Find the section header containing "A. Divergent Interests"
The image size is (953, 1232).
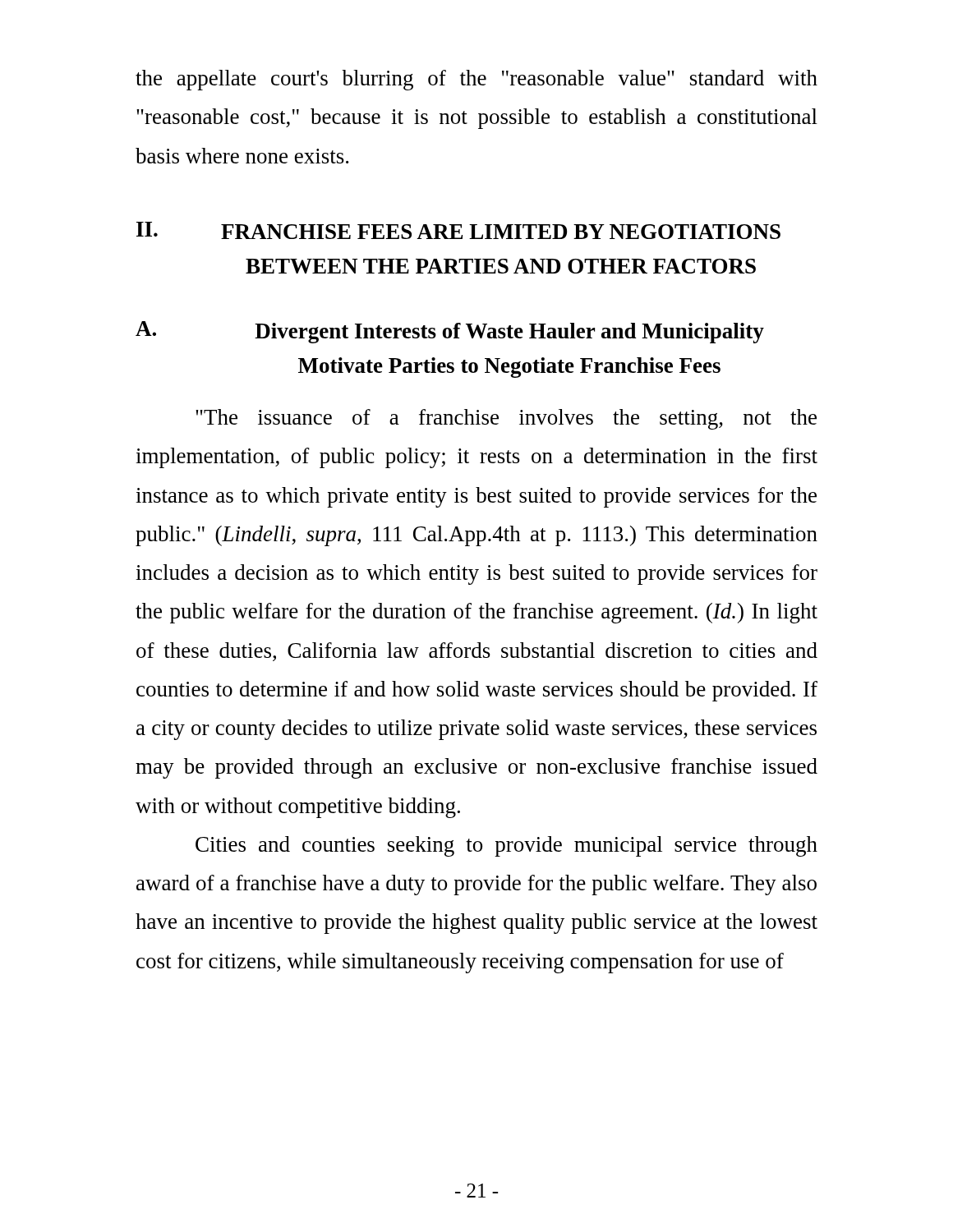point(476,349)
